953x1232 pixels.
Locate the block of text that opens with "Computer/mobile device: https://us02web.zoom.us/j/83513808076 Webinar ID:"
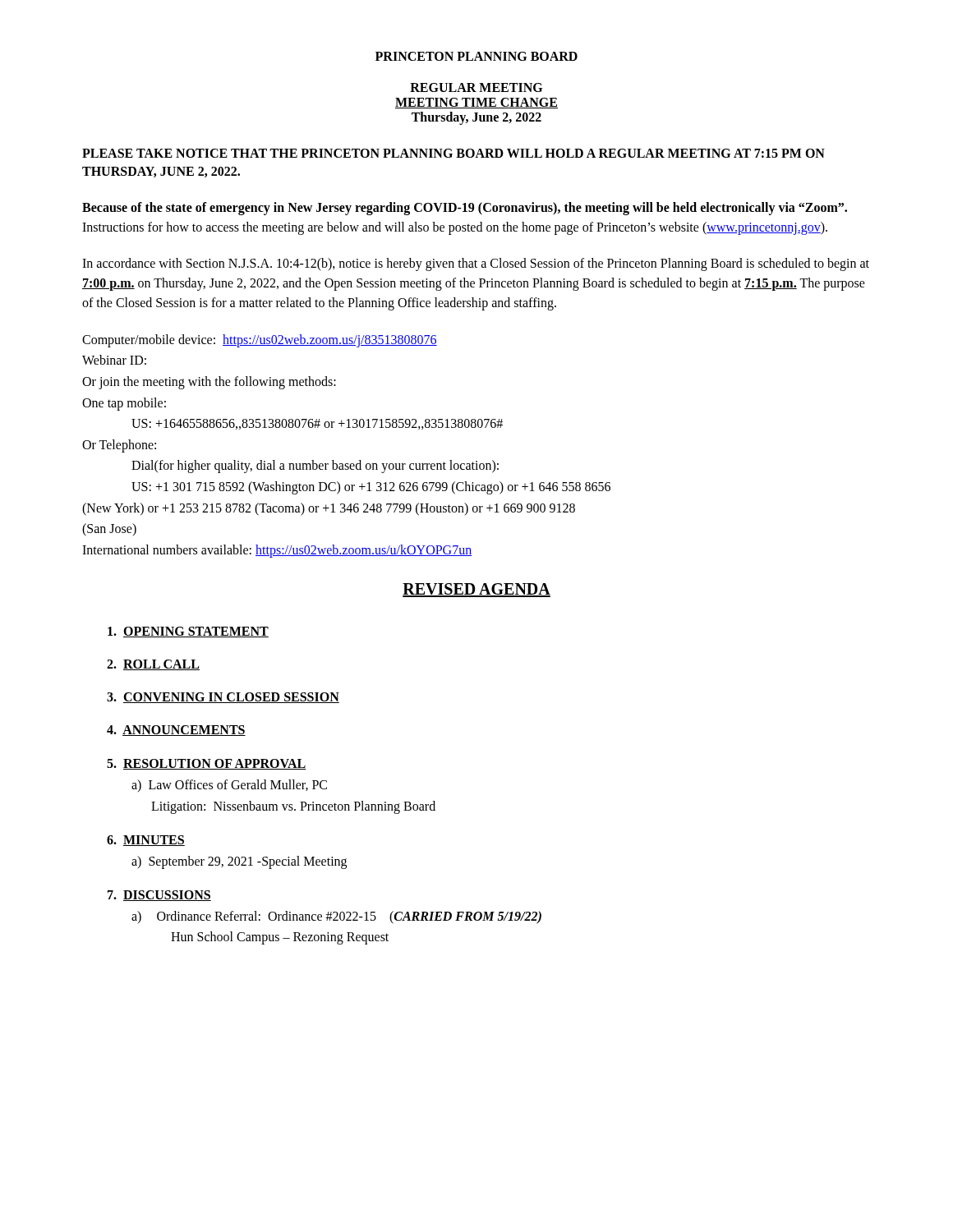point(260,341)
